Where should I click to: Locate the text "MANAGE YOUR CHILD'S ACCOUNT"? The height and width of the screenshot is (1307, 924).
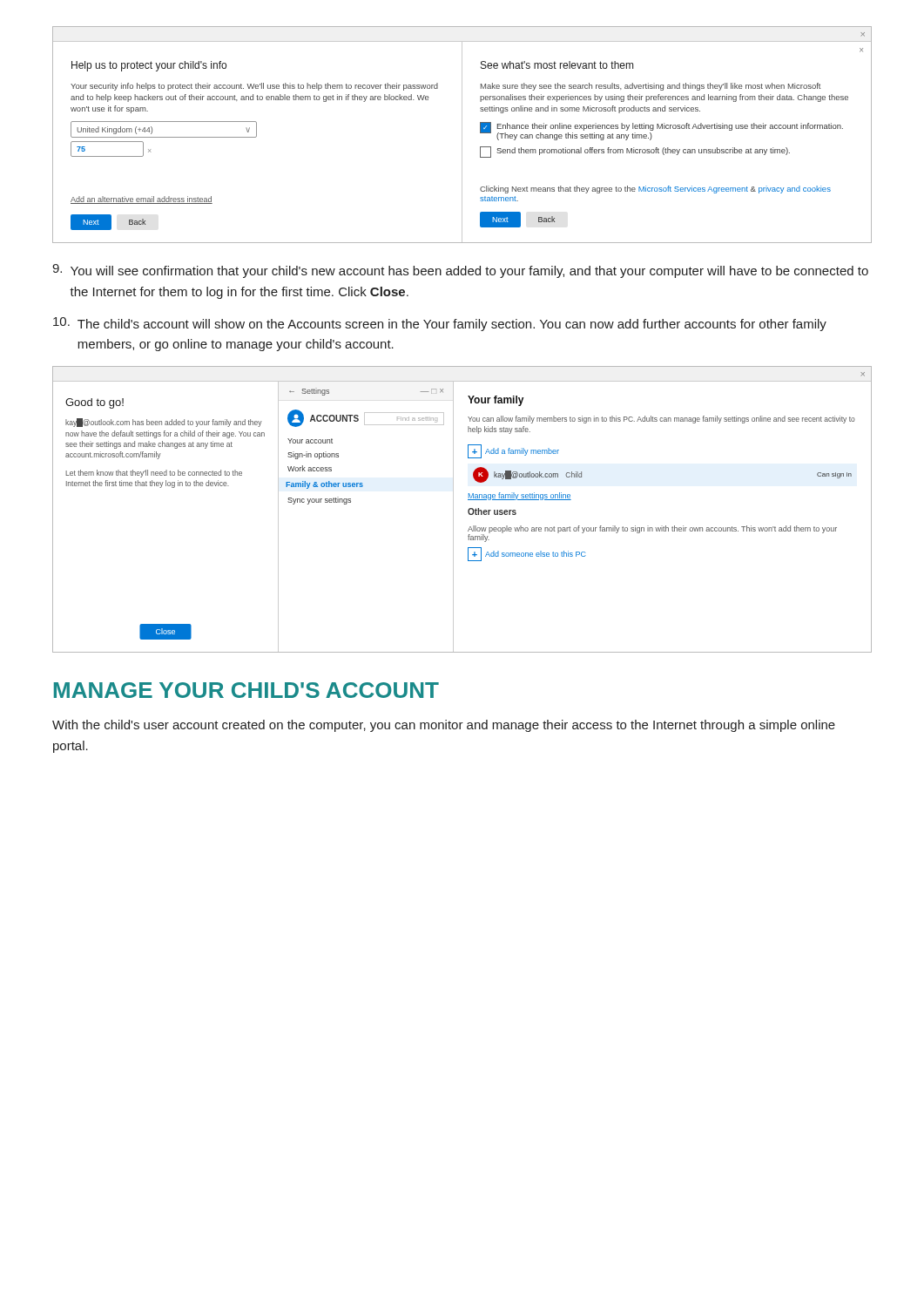click(x=246, y=690)
